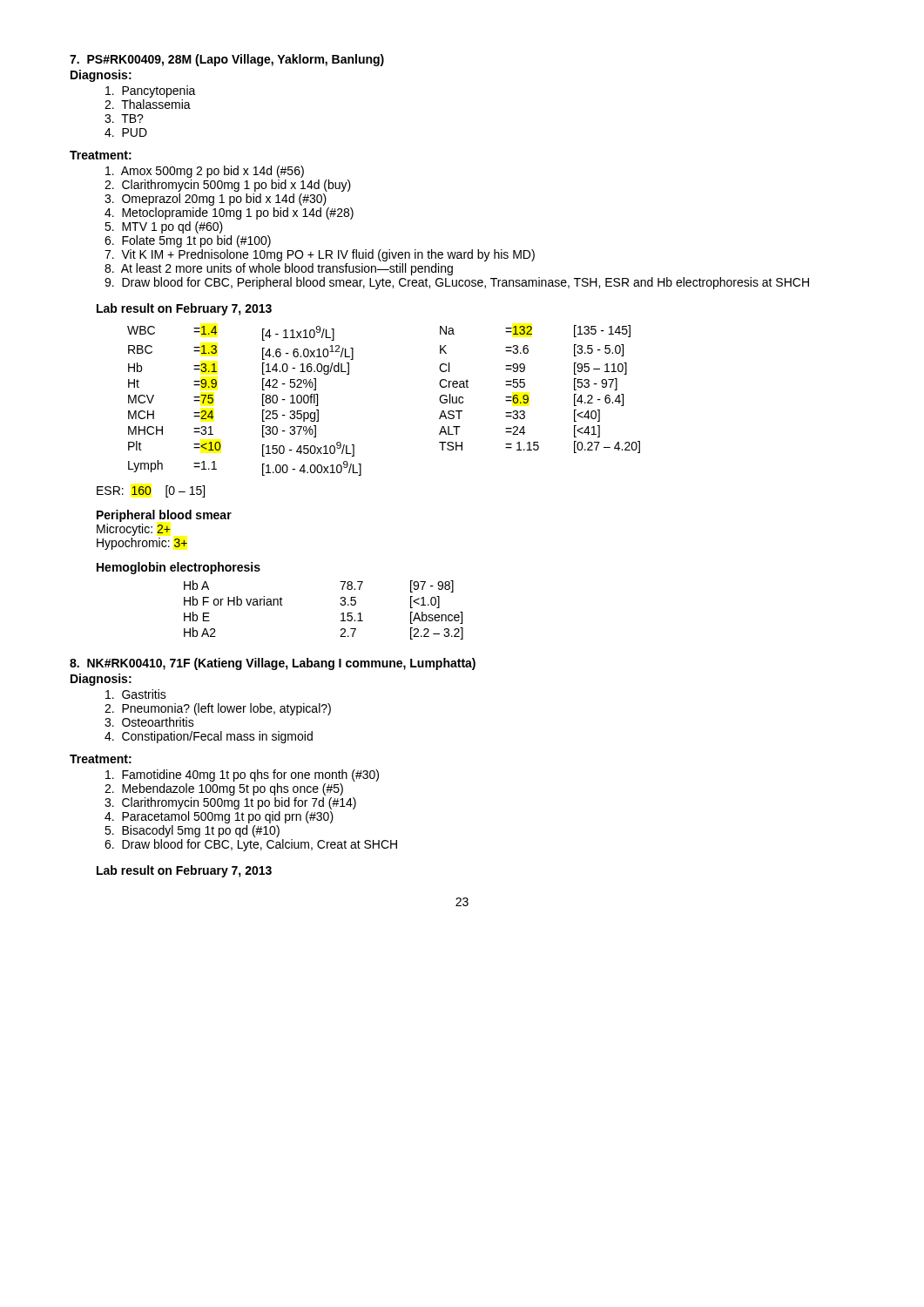Locate the text with the text "Microcytic: 2+"
The width and height of the screenshot is (924, 1307).
(133, 529)
